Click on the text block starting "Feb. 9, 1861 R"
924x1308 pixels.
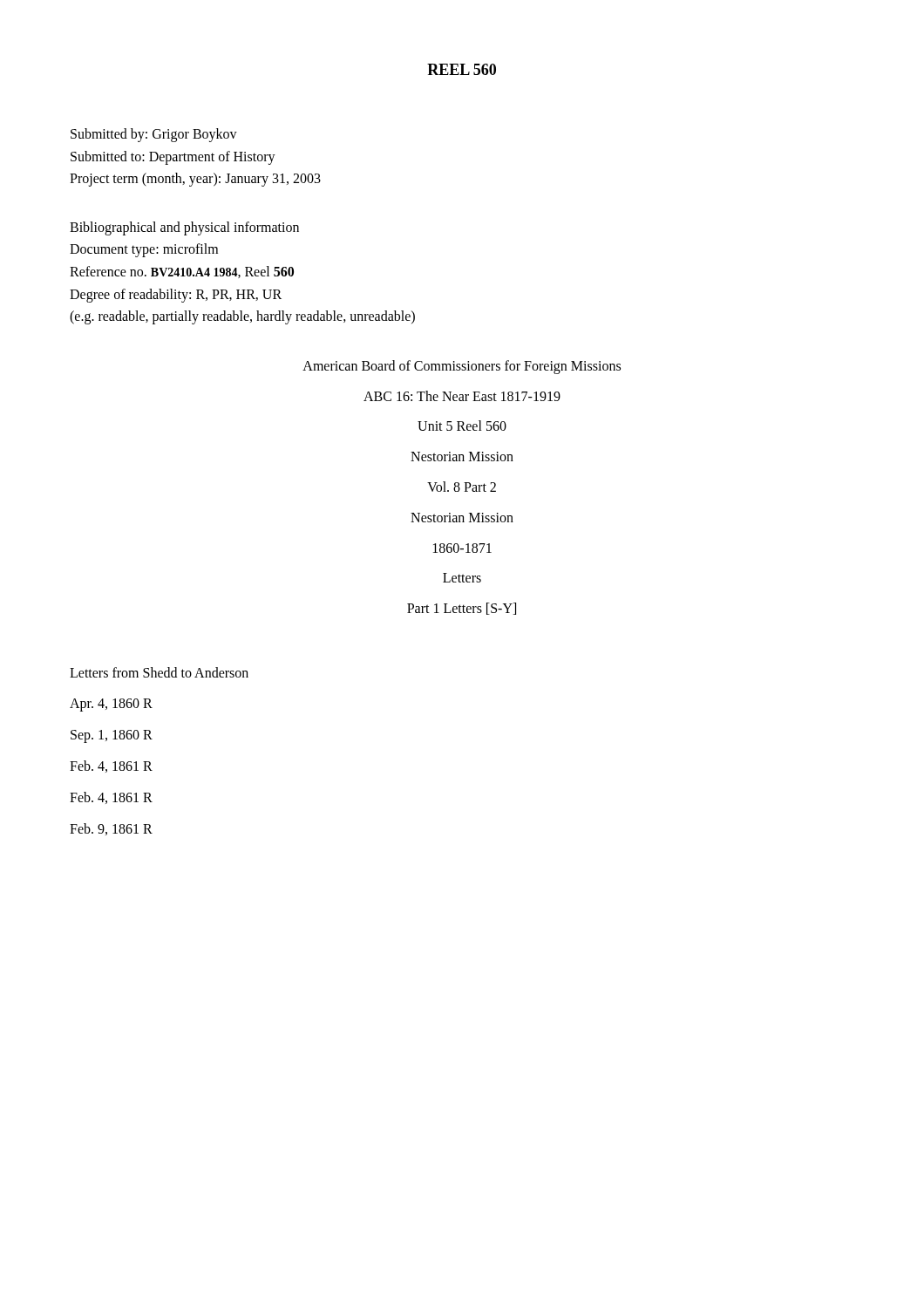pyautogui.click(x=111, y=829)
